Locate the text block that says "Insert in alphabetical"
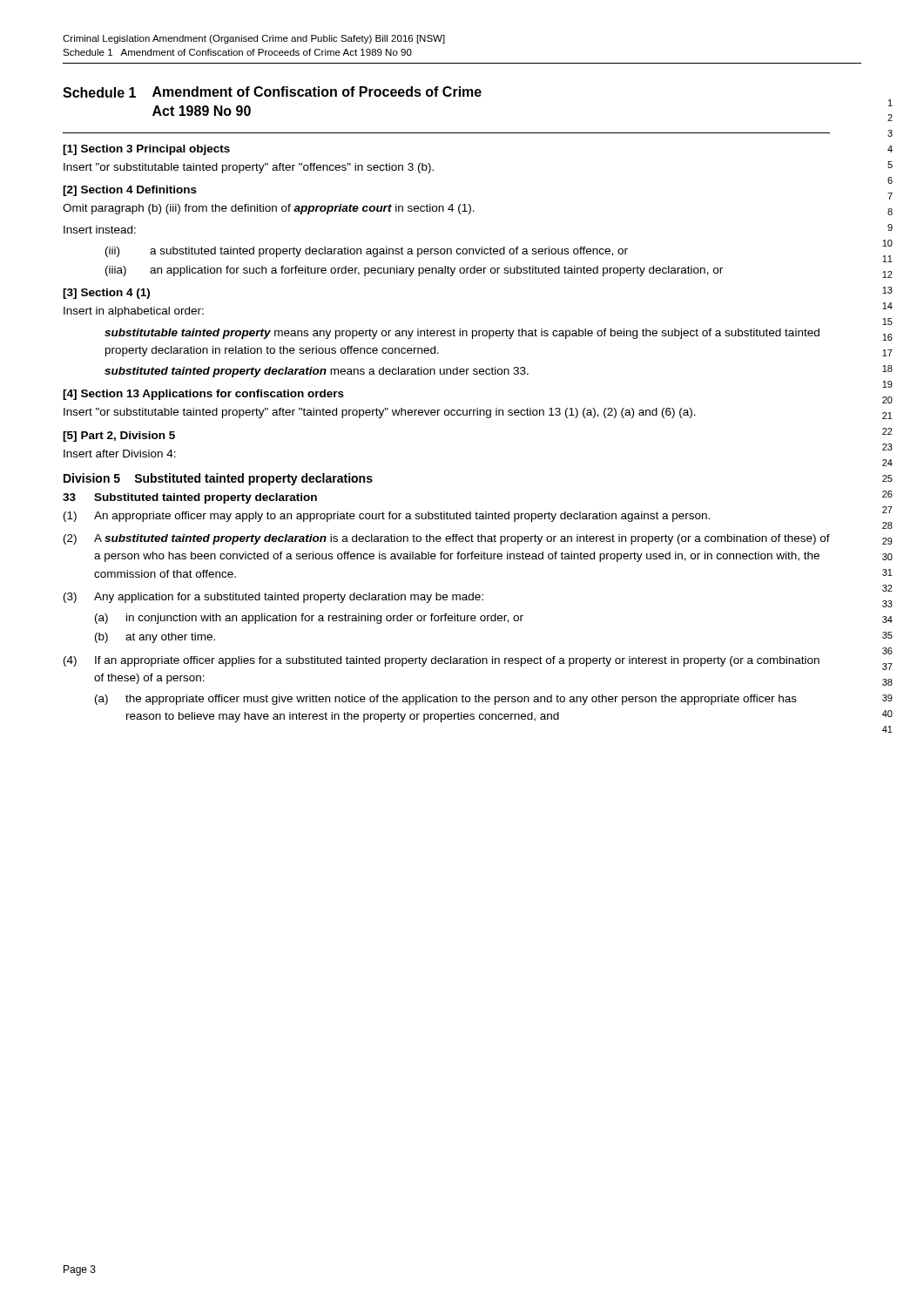The image size is (924, 1307). click(134, 311)
